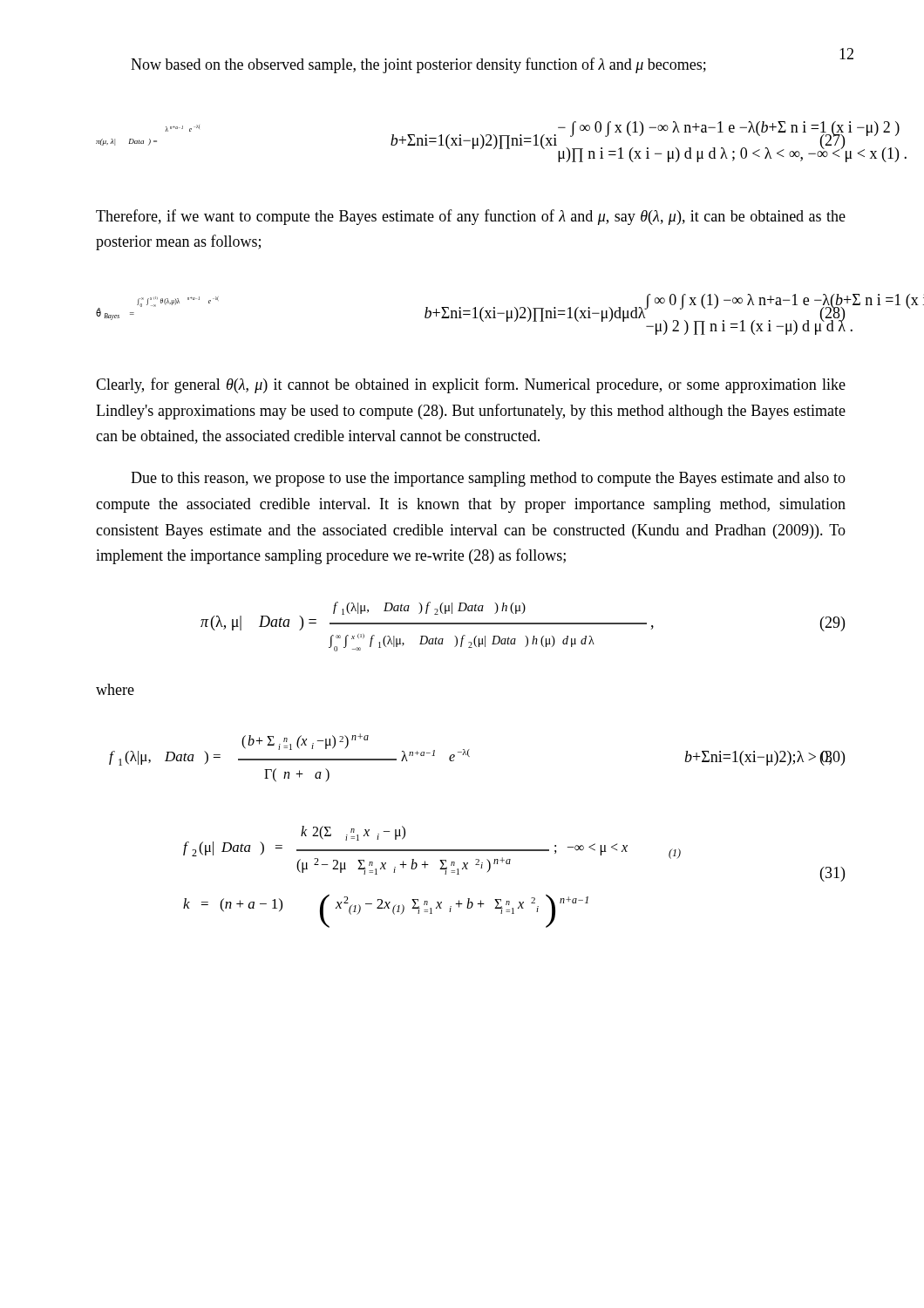Image resolution: width=924 pixels, height=1308 pixels.
Task: Locate the text block that reads "Therefore, if we want to compute the"
Action: pyautogui.click(x=471, y=229)
